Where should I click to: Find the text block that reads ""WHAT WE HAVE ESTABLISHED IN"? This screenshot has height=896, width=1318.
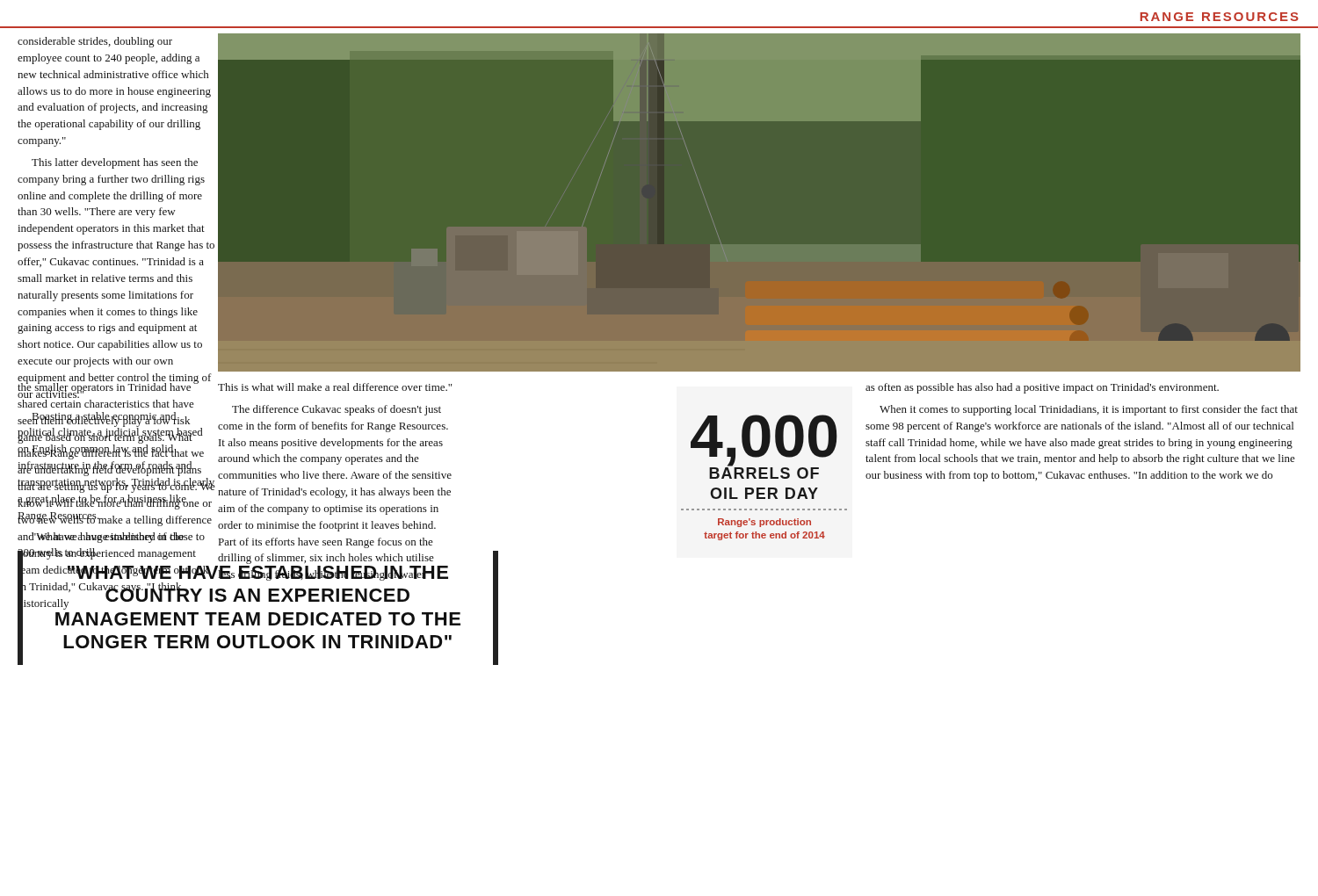[258, 607]
